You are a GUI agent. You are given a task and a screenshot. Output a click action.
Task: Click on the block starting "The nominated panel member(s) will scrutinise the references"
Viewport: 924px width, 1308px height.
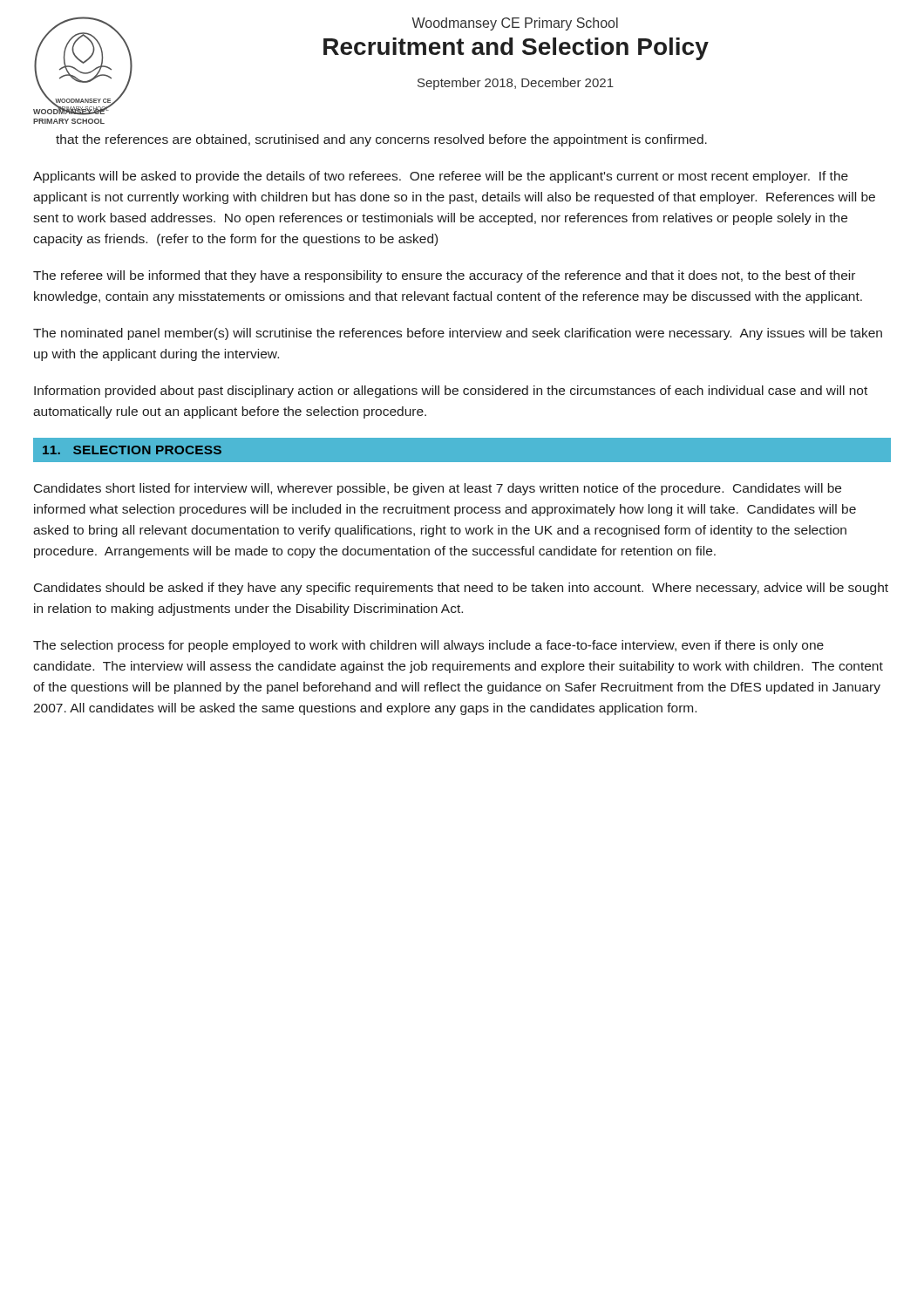[458, 343]
